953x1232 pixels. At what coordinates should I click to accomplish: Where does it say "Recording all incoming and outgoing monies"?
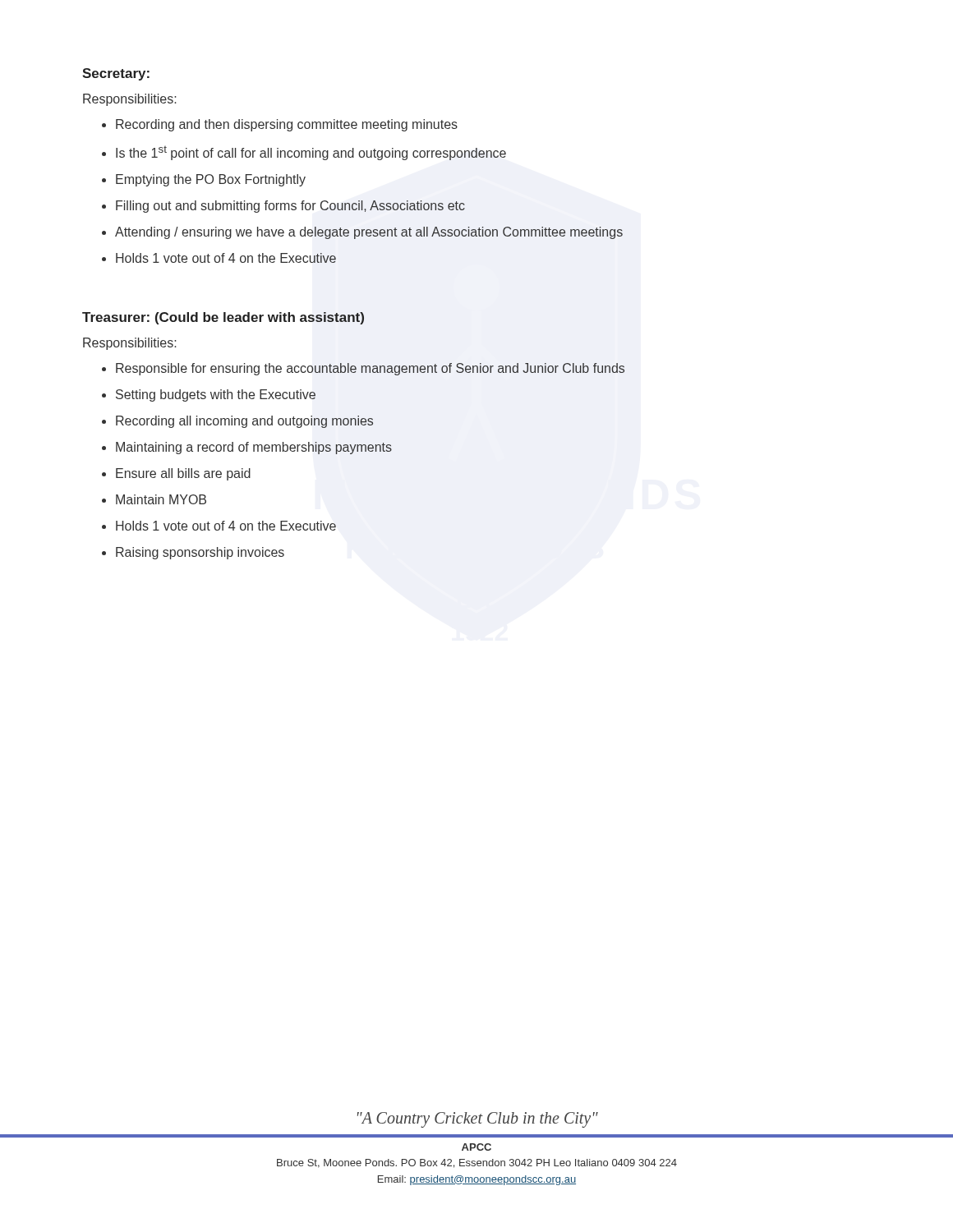pyautogui.click(x=244, y=421)
